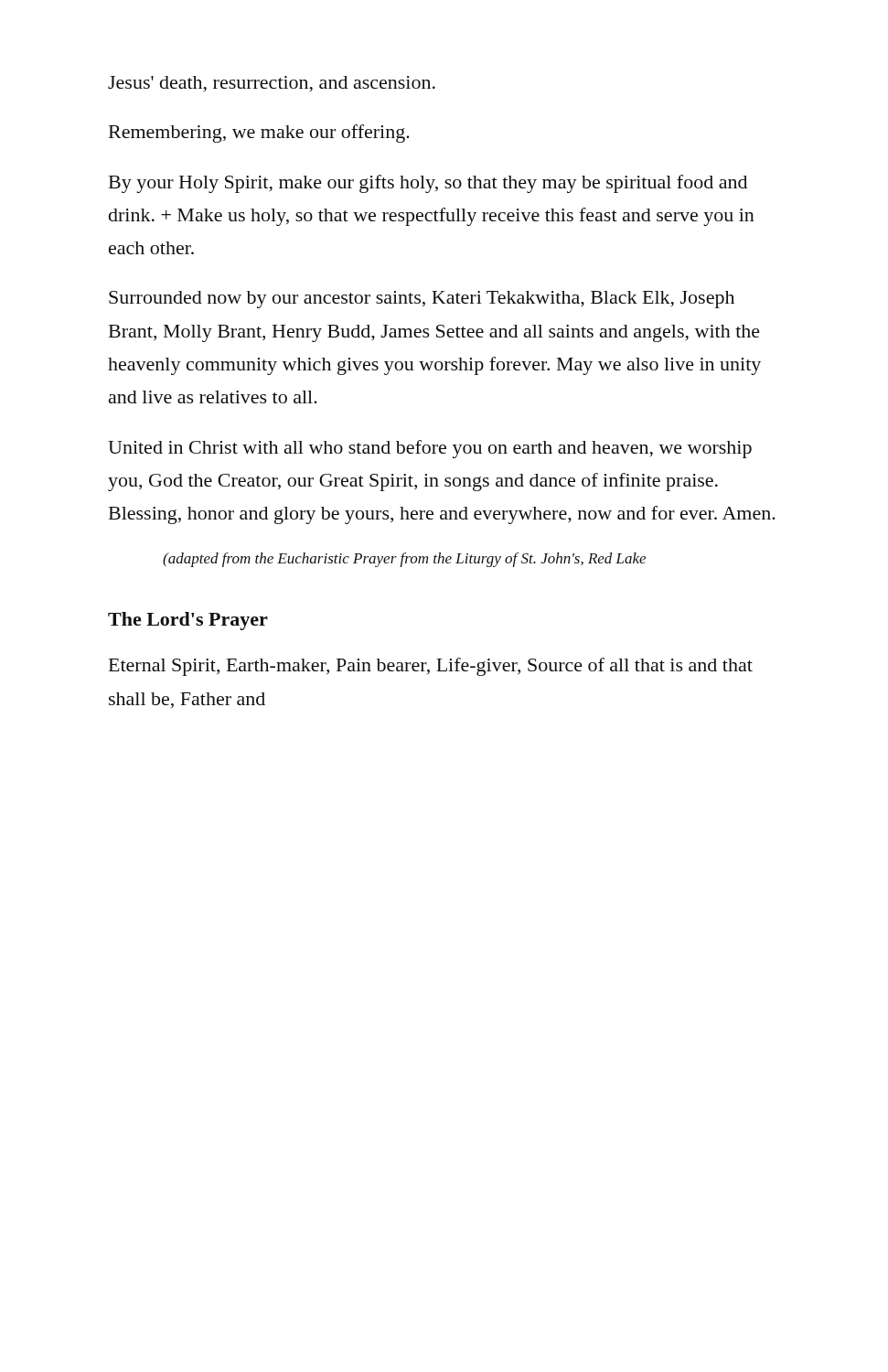Point to the block beginning "By your Holy Spirit, make"
This screenshot has width=888, height=1372.
coord(431,214)
